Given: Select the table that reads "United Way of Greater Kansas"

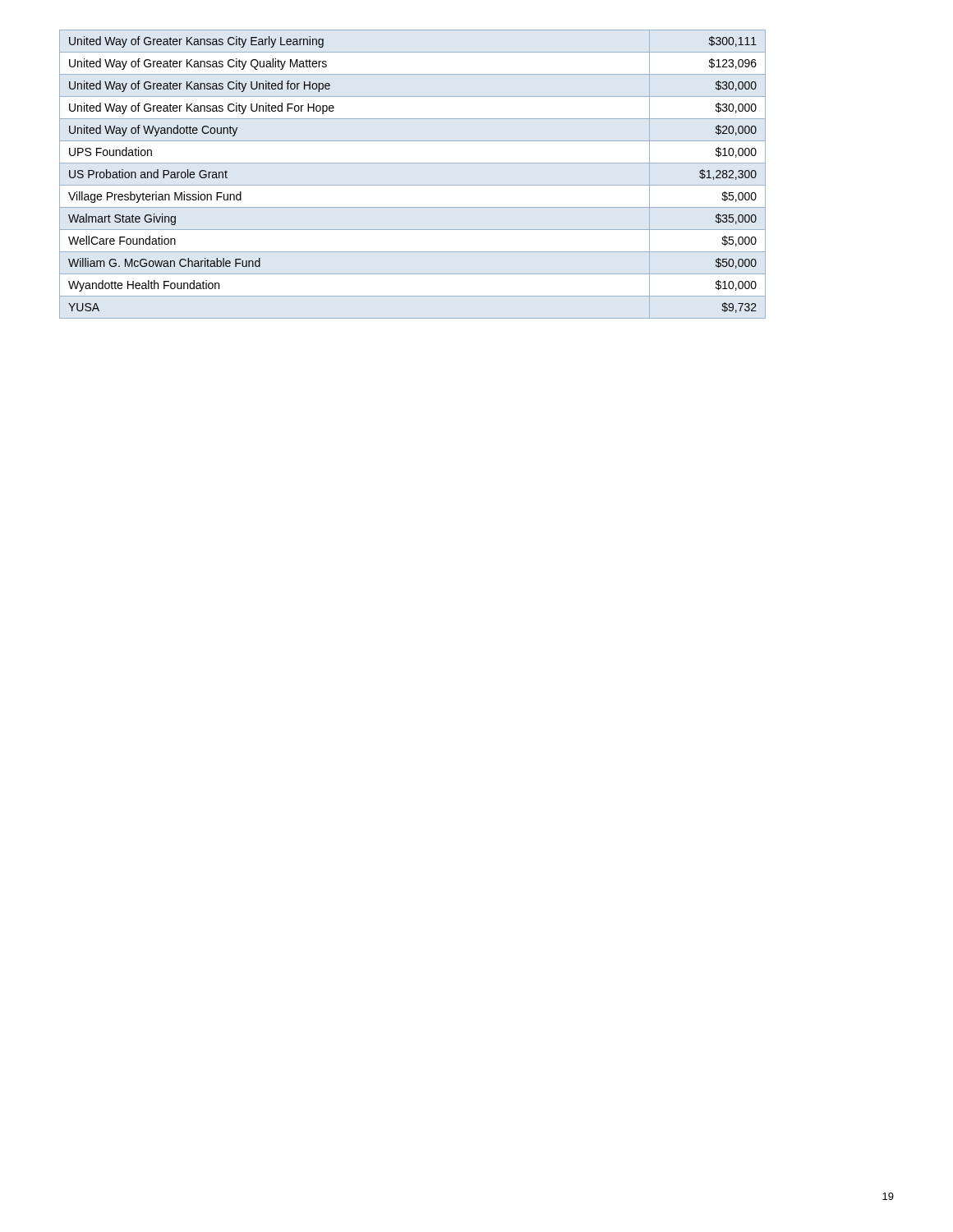Looking at the screenshot, I should (x=412, y=174).
